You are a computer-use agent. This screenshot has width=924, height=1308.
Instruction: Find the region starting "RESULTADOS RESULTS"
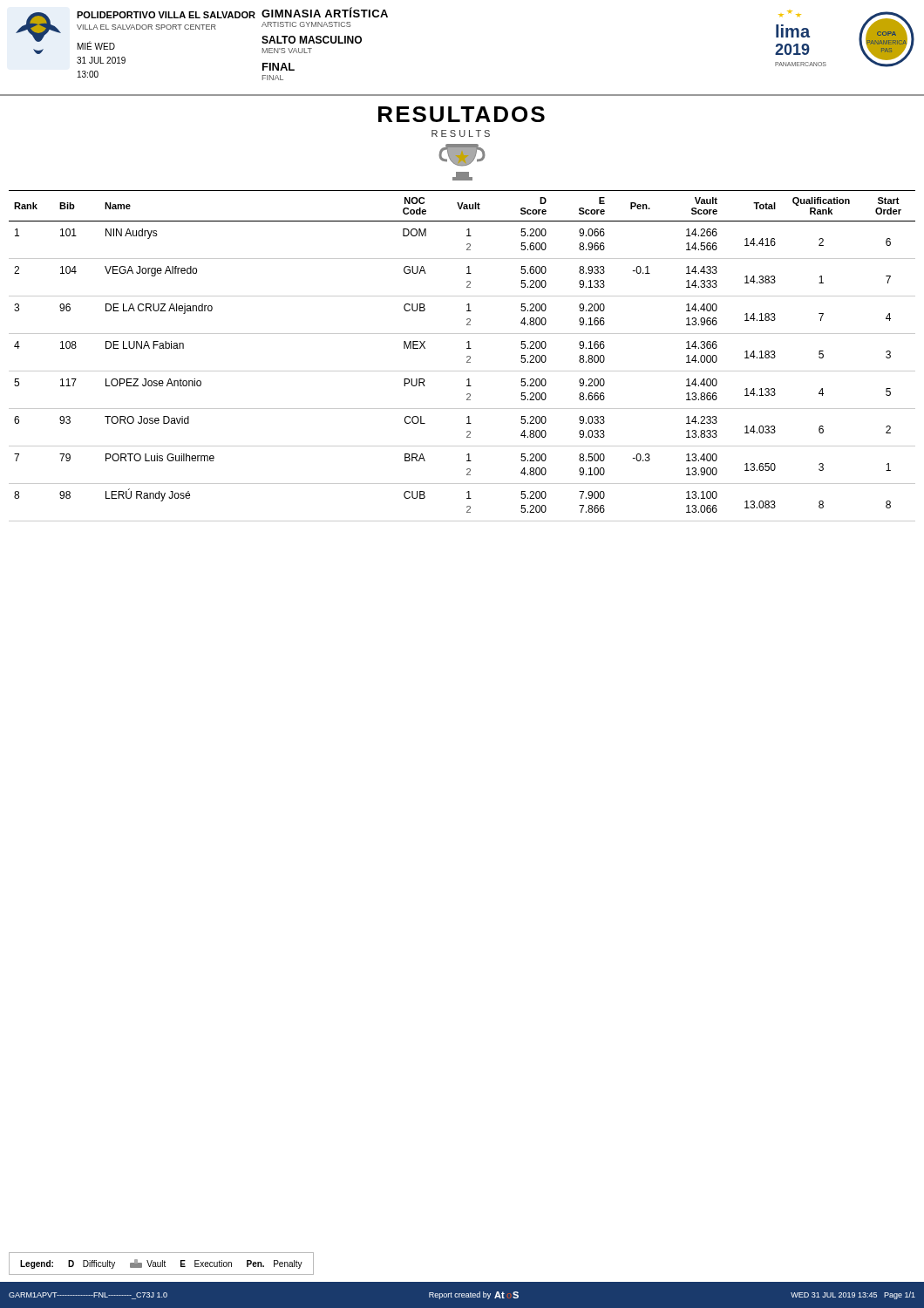[x=462, y=120]
